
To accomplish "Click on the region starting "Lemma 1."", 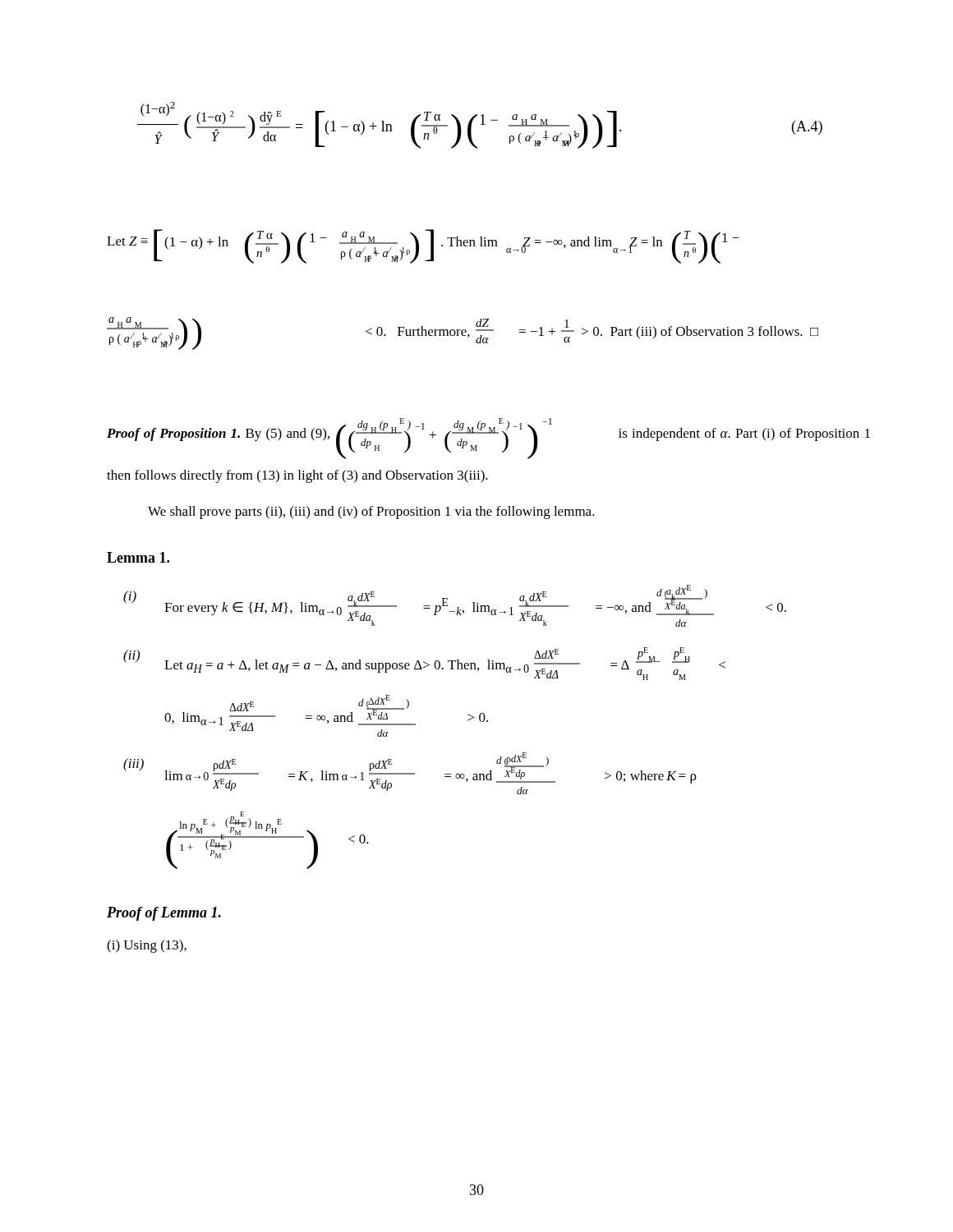I will [x=138, y=558].
